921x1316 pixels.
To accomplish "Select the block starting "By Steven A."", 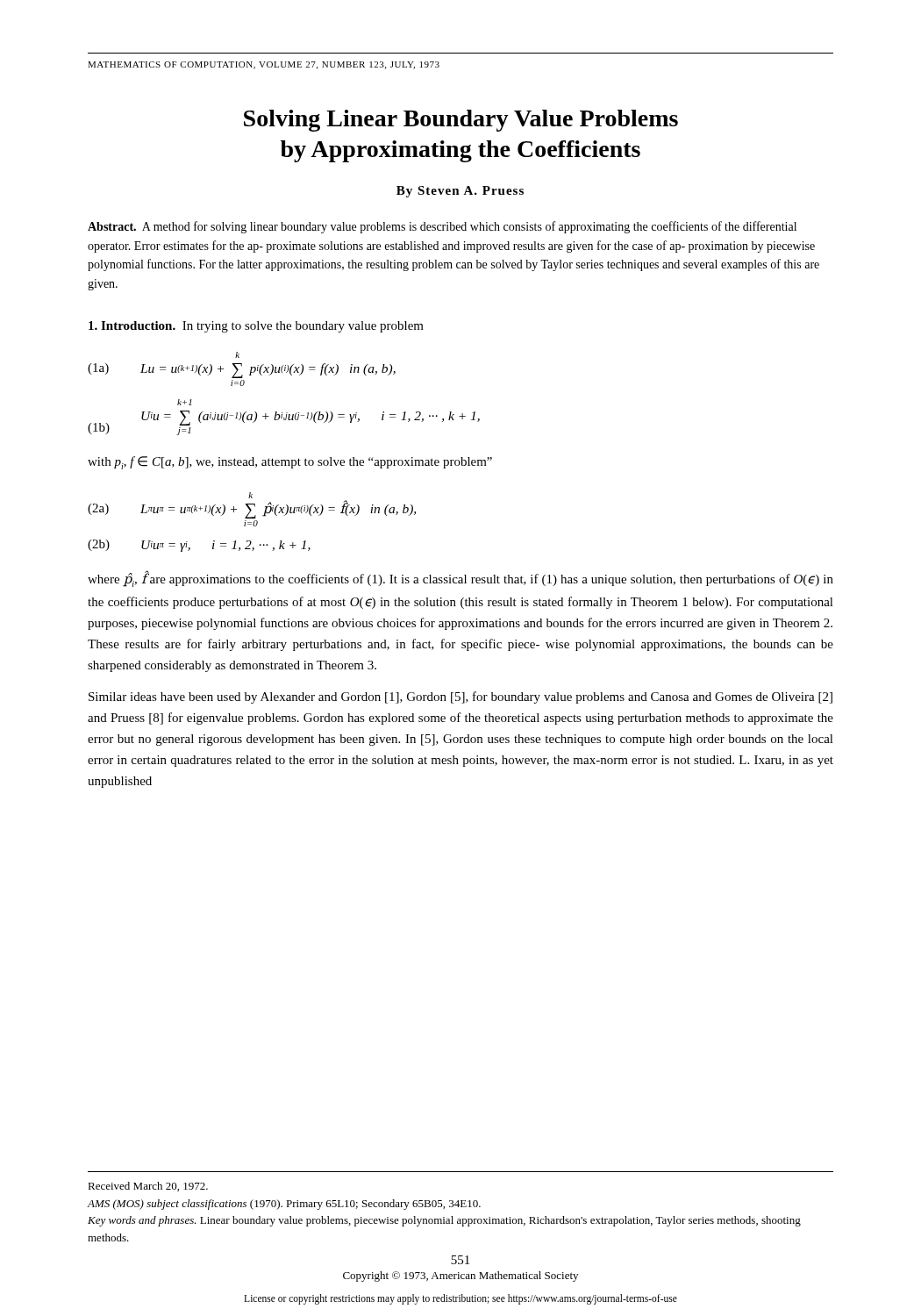I will 460,190.
